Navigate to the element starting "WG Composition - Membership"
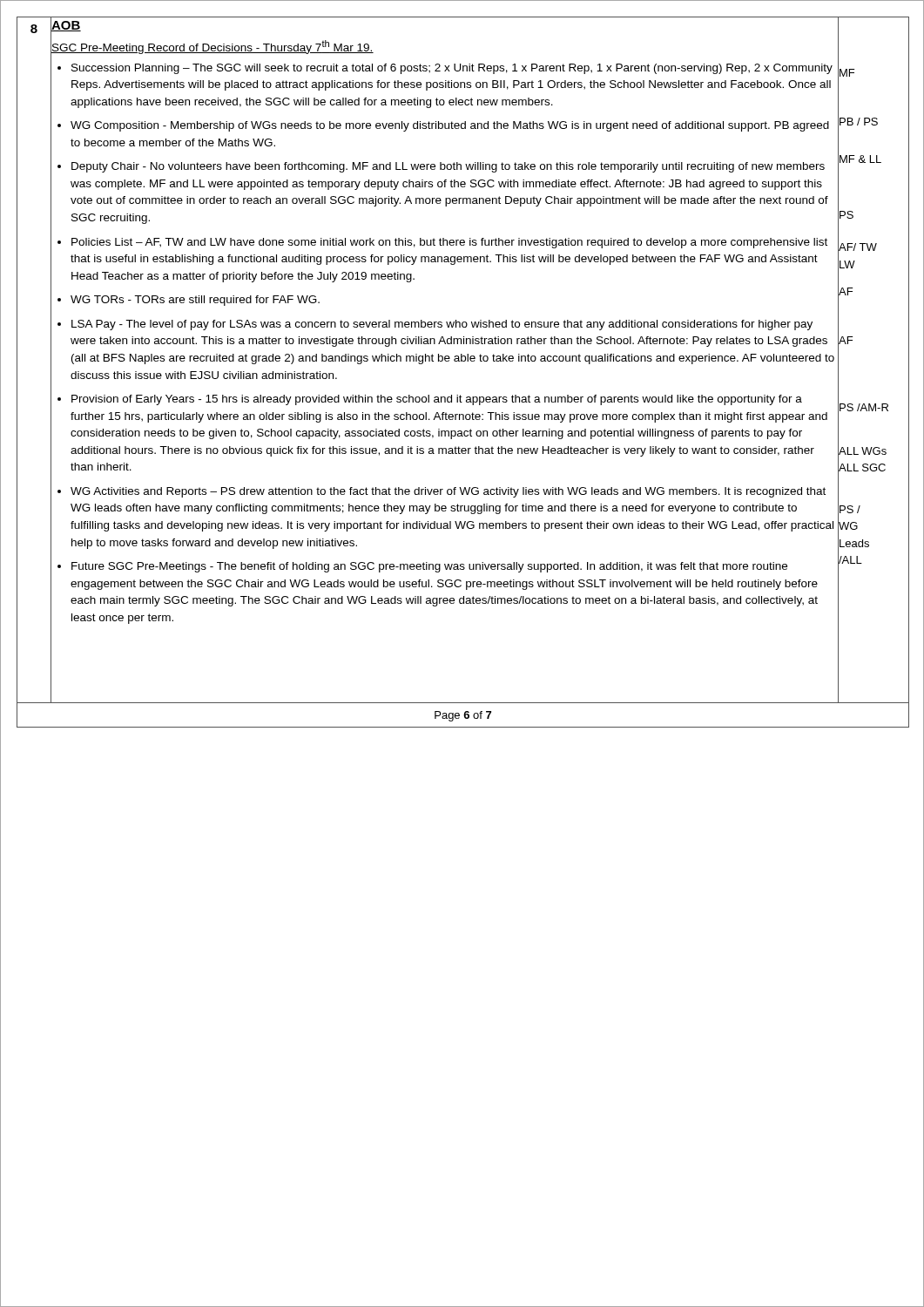The image size is (924, 1307). click(x=450, y=134)
